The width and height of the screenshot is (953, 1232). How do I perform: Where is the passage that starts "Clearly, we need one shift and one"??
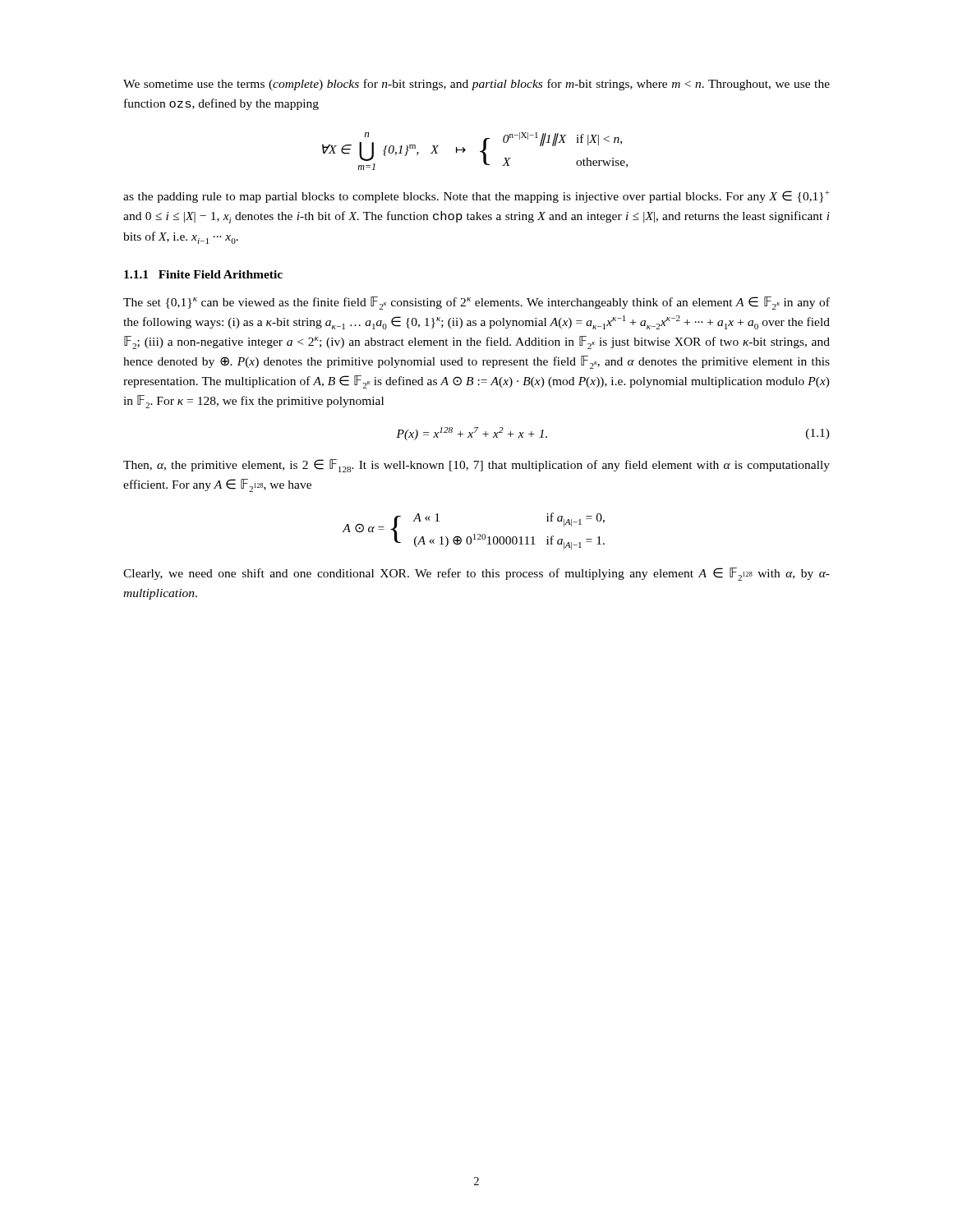coord(476,582)
